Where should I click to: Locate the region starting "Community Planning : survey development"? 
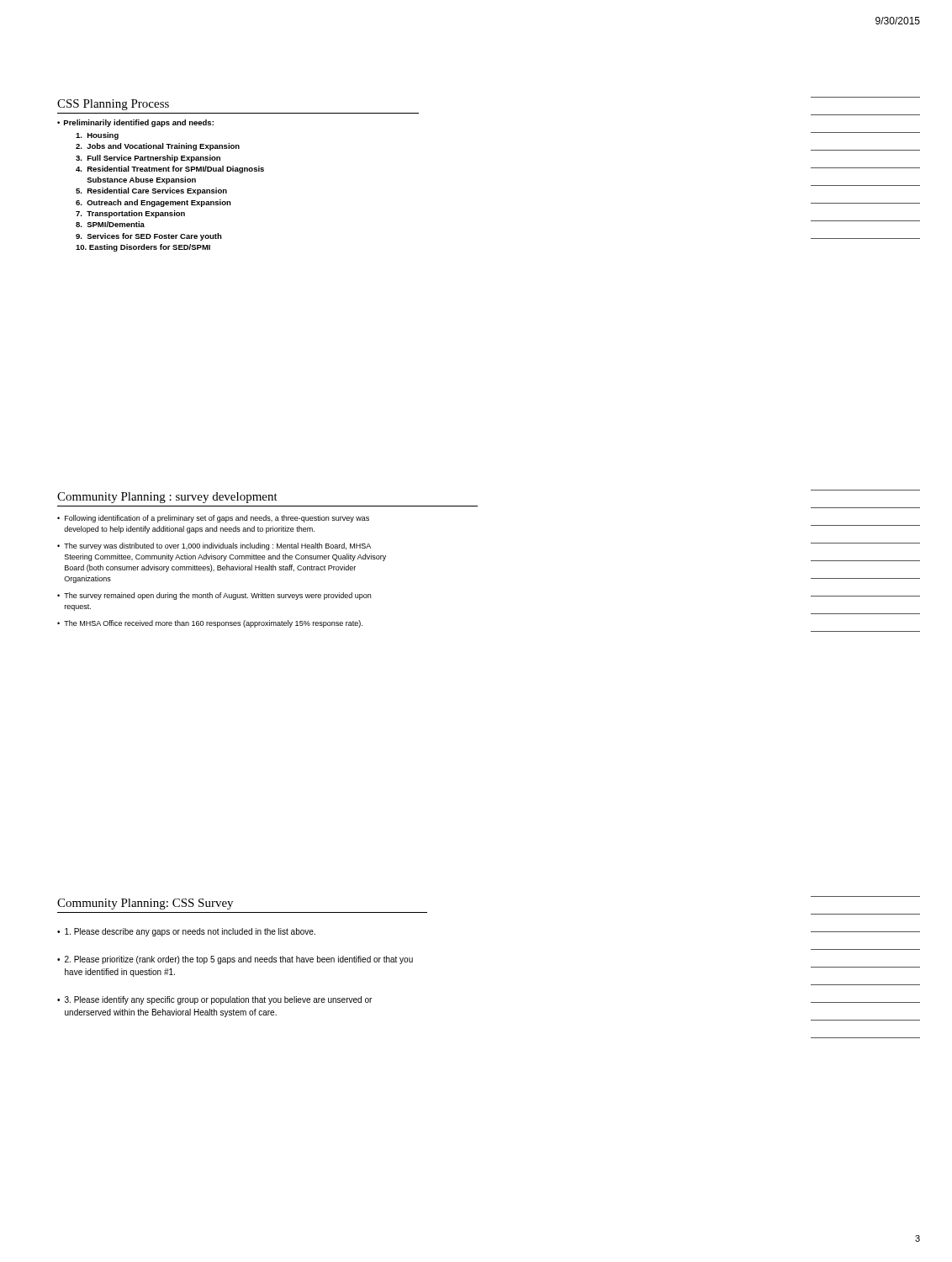click(167, 496)
